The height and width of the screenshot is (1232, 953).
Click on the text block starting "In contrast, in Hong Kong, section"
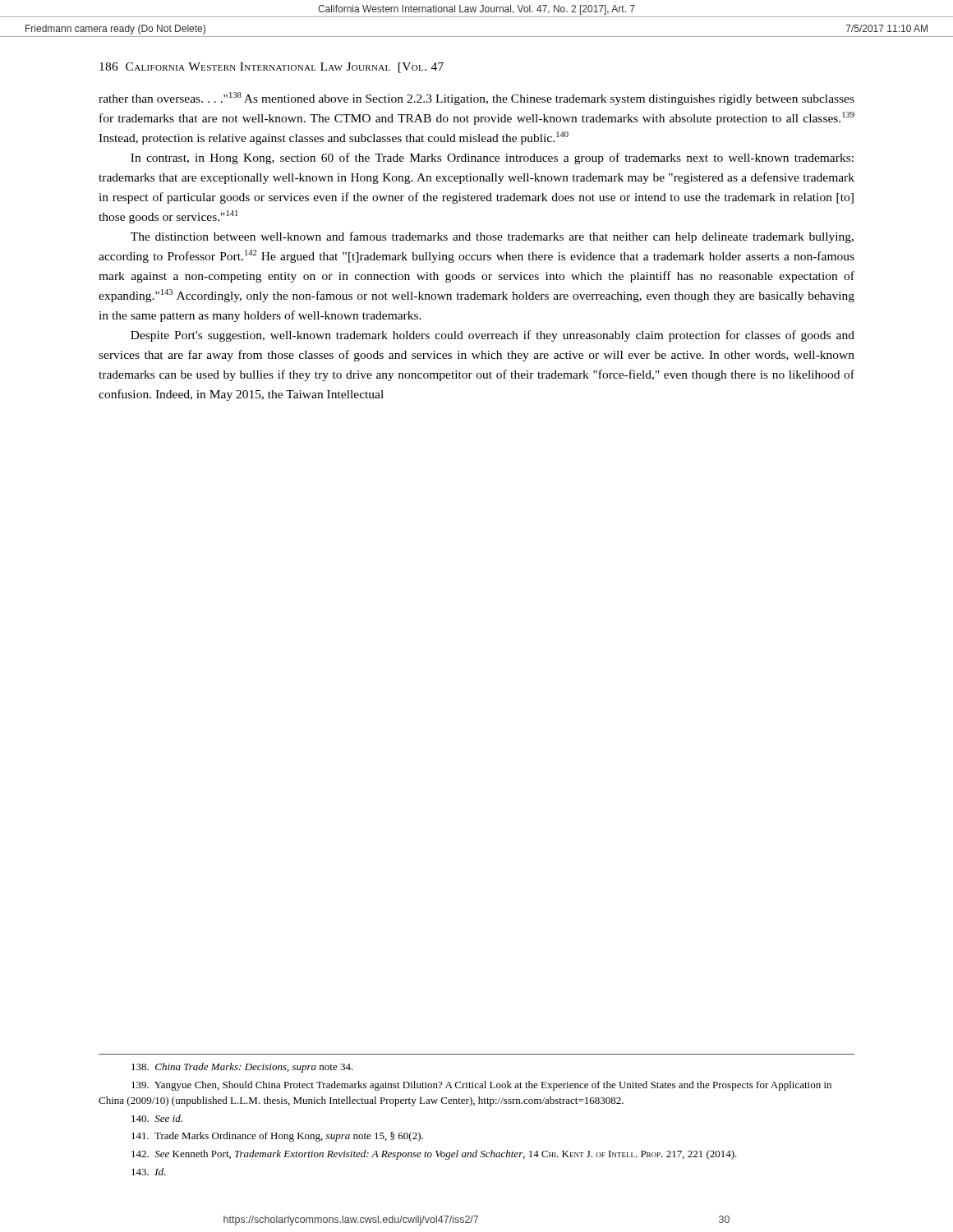click(476, 187)
